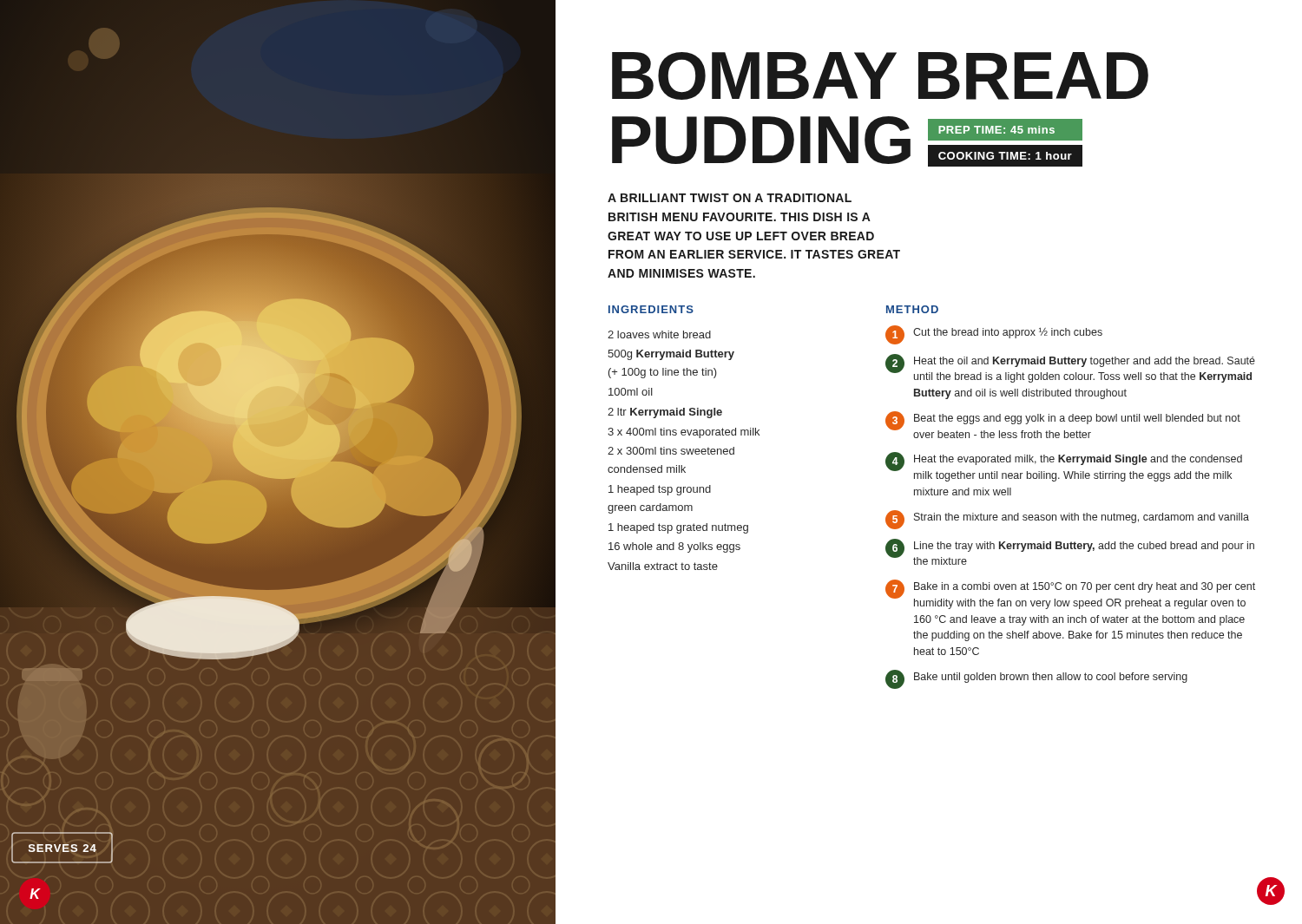Image resolution: width=1302 pixels, height=924 pixels.
Task: Point to "2 loaves white bread"
Action: [x=659, y=334]
